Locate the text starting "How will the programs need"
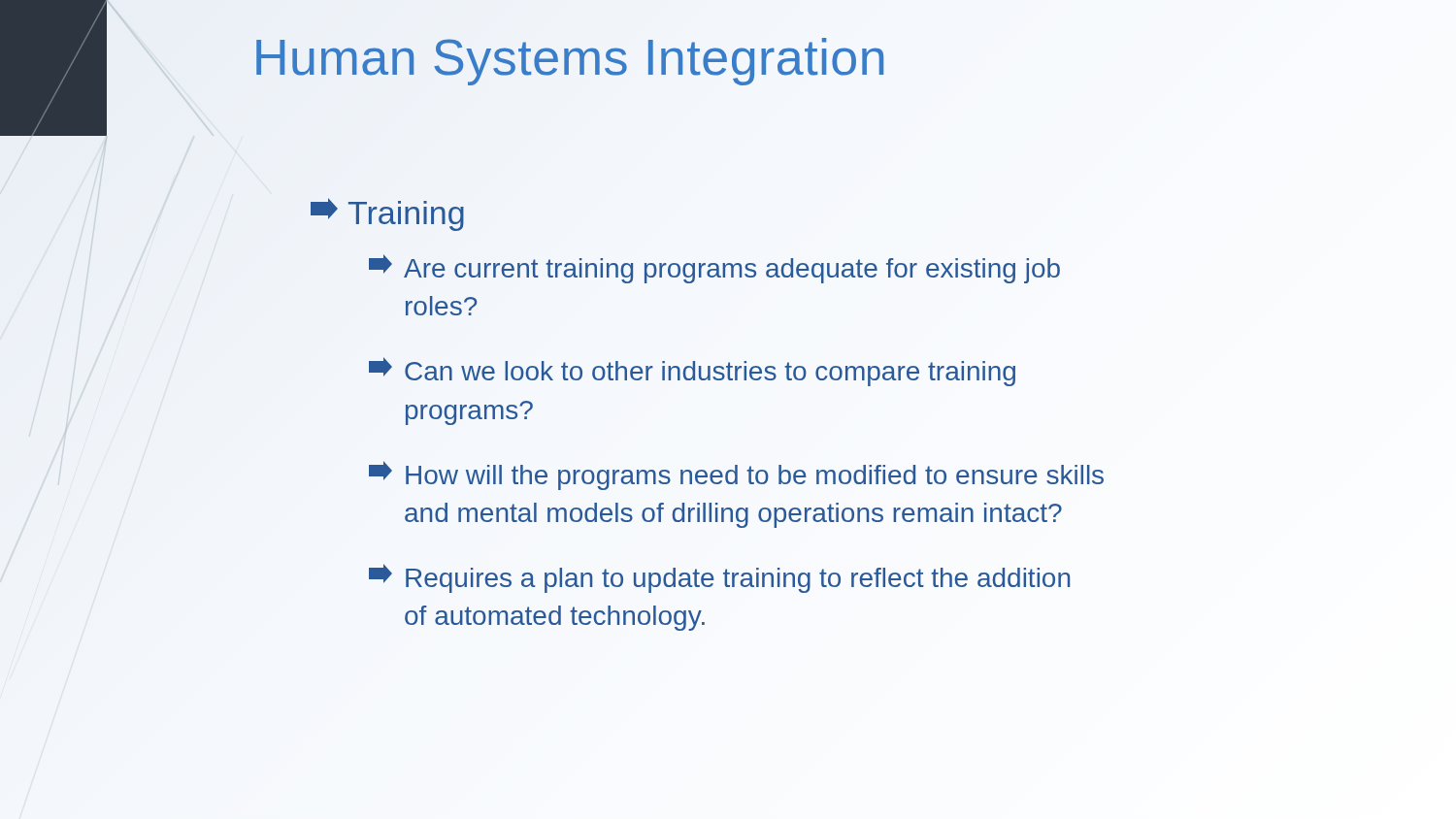1456x819 pixels. click(x=874, y=494)
